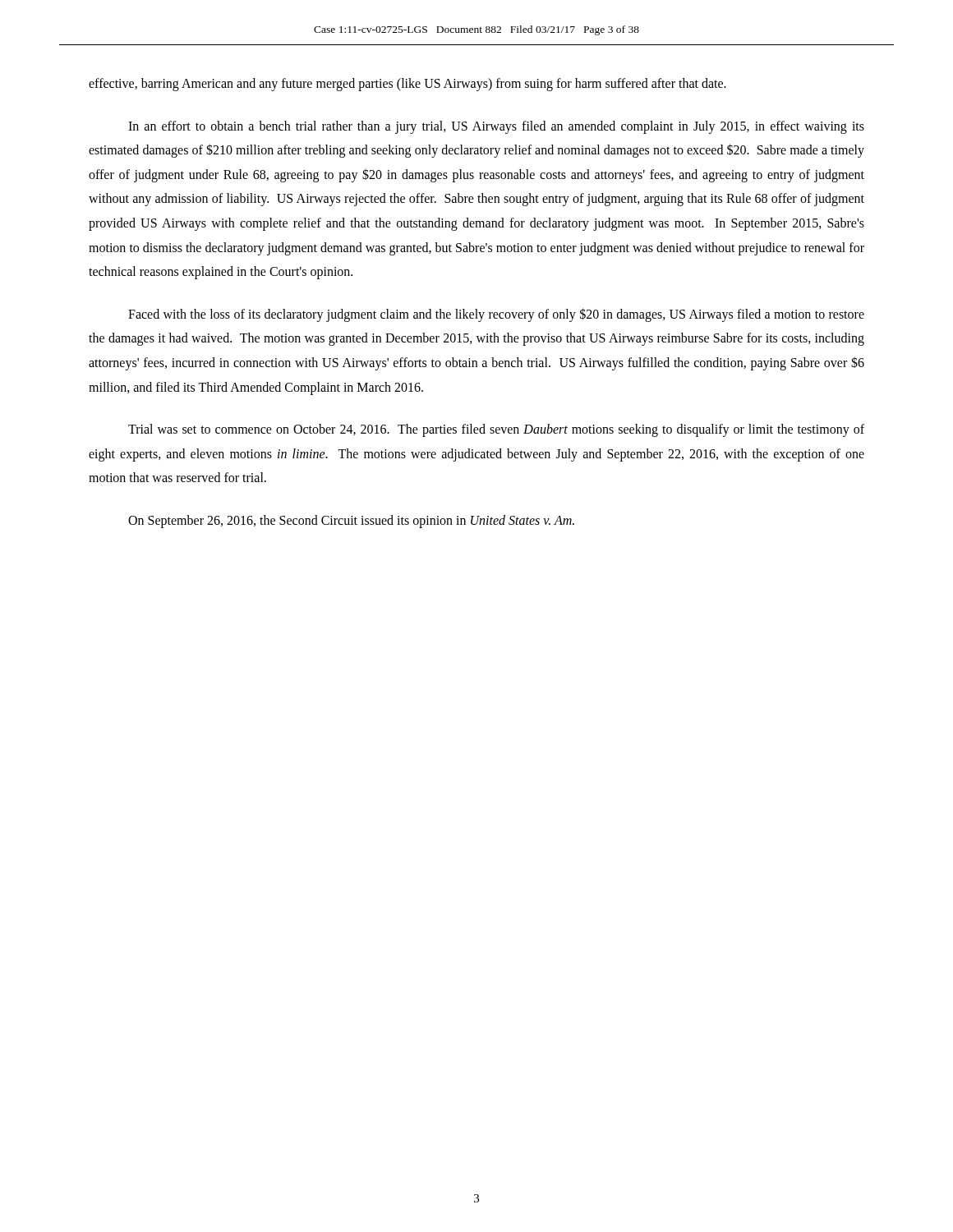Screen dimensions: 1232x953
Task: Select the text block that says "On September 26, 2016, the Second Circuit"
Action: click(x=352, y=520)
